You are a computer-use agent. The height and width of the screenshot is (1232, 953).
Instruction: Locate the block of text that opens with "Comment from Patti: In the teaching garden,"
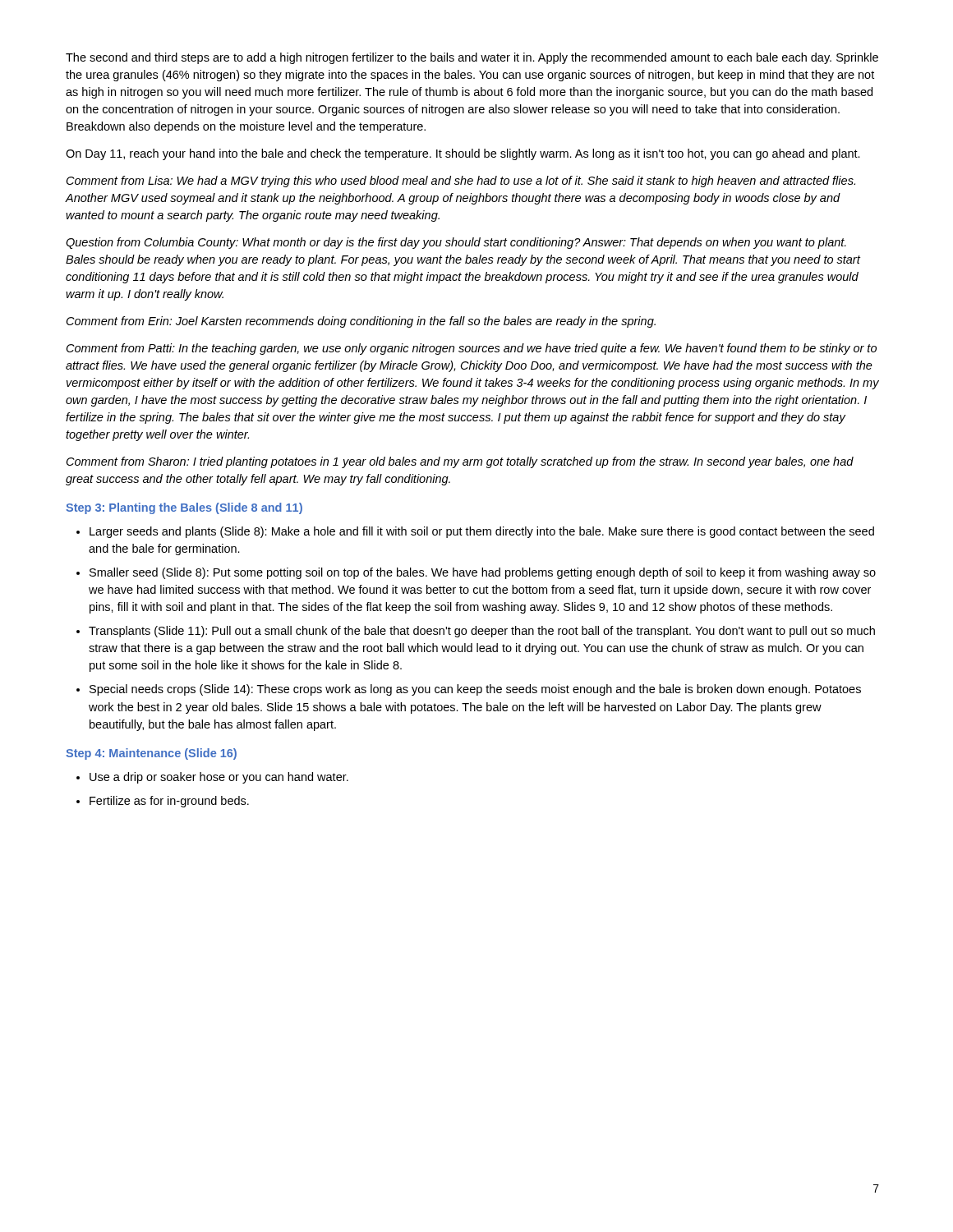point(472,392)
